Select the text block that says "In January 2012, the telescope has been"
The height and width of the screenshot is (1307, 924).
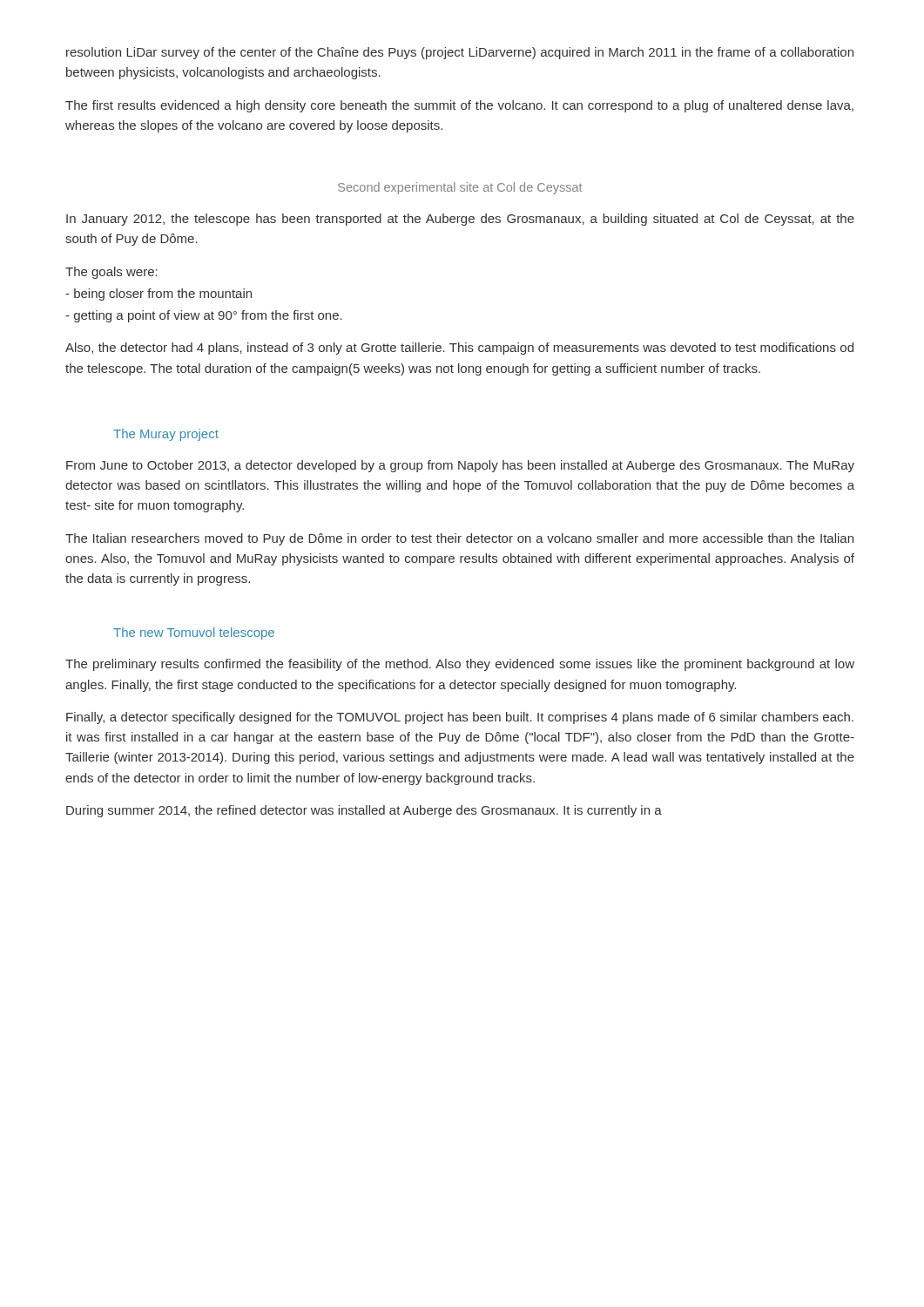(x=460, y=228)
